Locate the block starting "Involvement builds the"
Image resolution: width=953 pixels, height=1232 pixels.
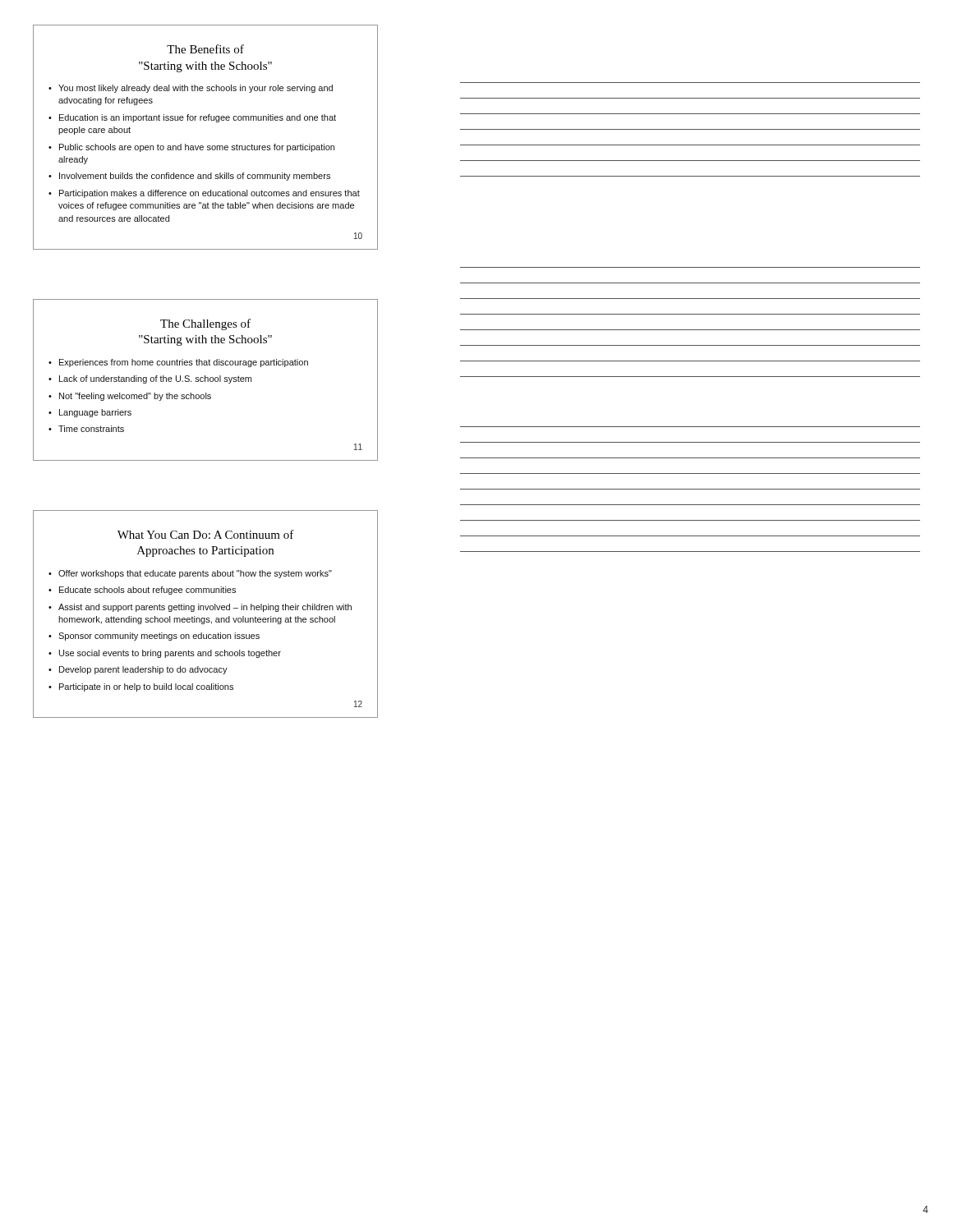click(x=194, y=176)
